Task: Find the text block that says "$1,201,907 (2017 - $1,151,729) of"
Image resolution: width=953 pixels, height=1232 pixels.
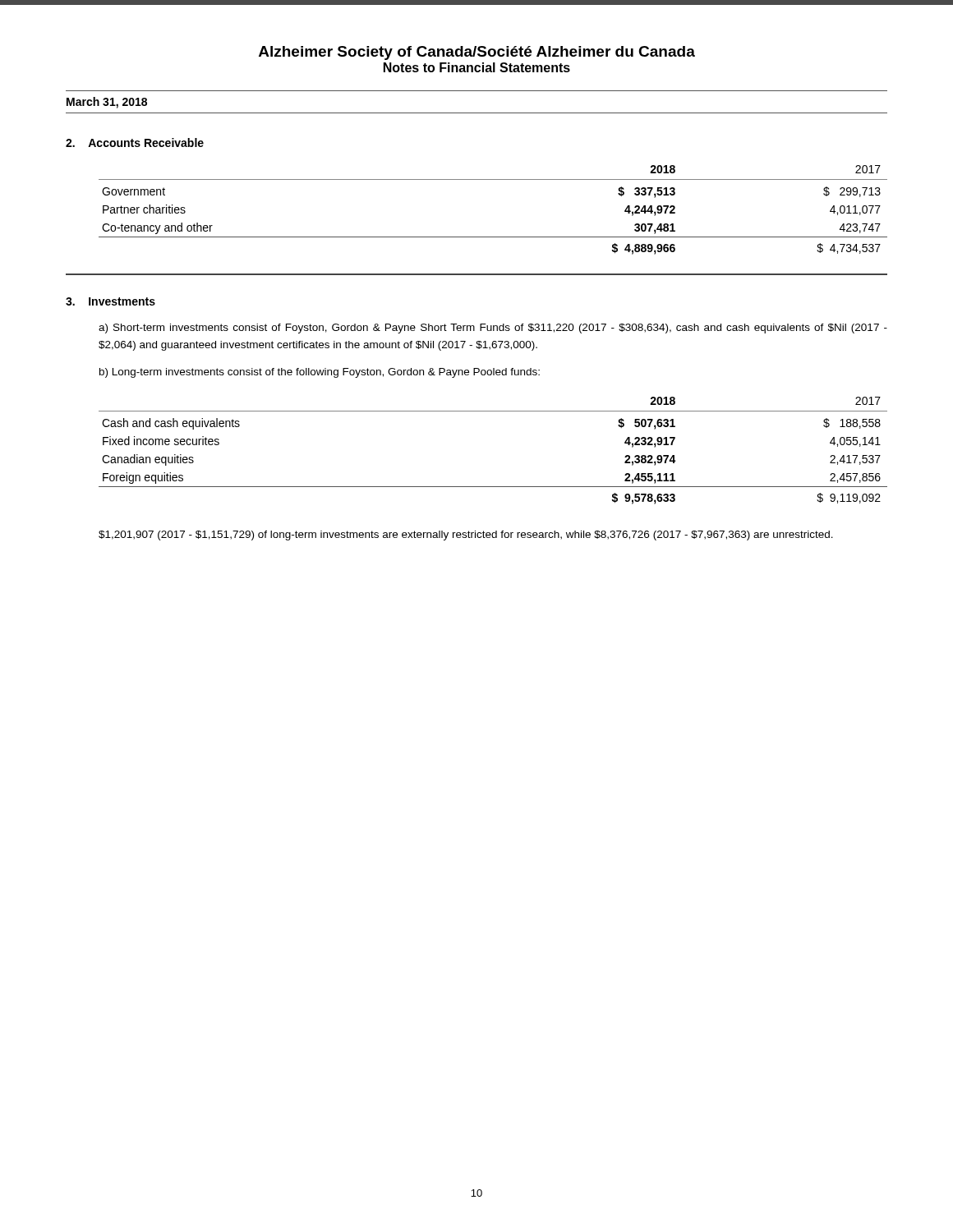Action: click(466, 534)
